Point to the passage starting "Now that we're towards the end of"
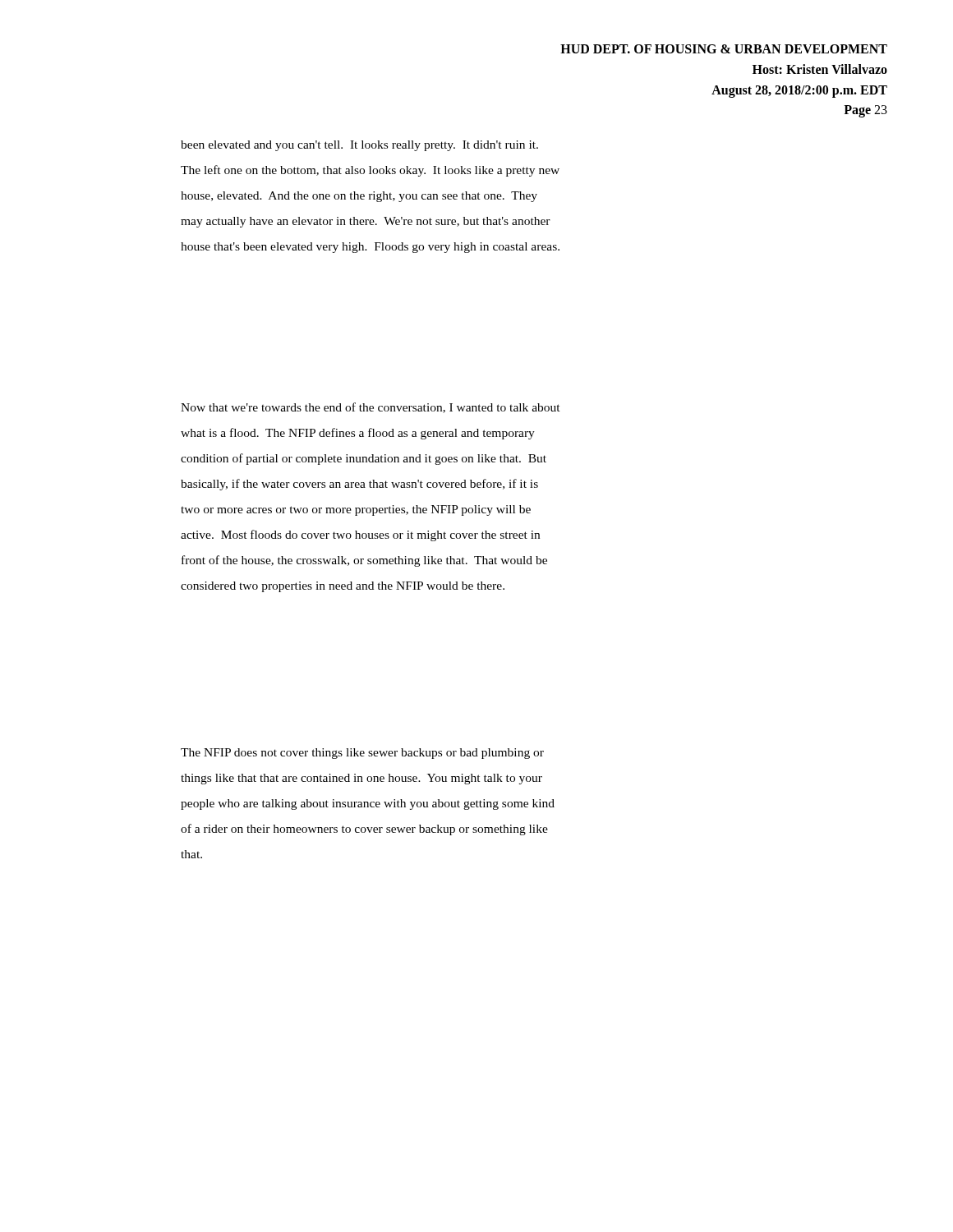This screenshot has width=953, height=1232. pyautogui.click(x=370, y=496)
